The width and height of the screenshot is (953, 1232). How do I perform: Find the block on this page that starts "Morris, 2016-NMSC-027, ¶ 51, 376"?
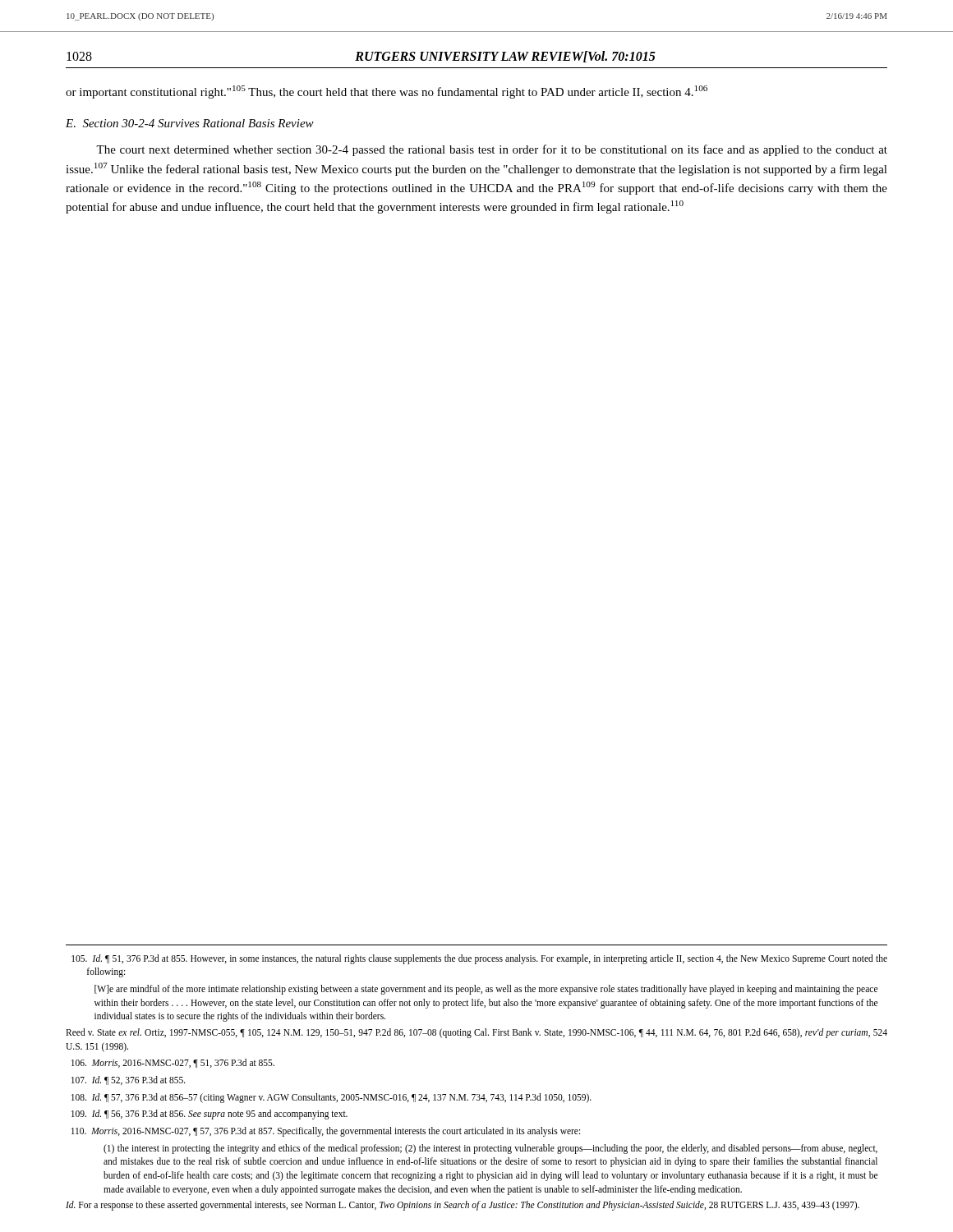click(170, 1063)
